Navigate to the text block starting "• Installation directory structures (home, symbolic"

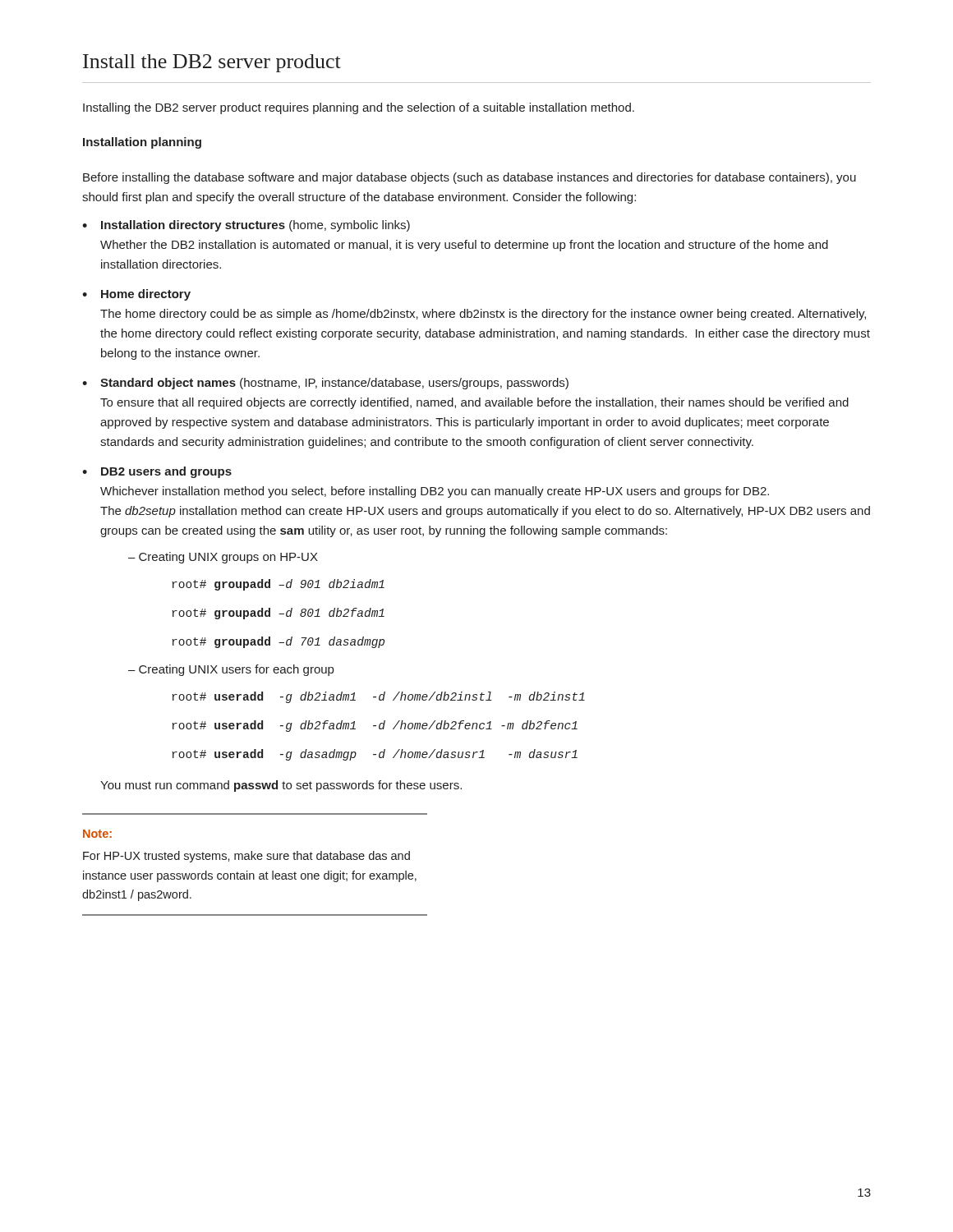[476, 245]
